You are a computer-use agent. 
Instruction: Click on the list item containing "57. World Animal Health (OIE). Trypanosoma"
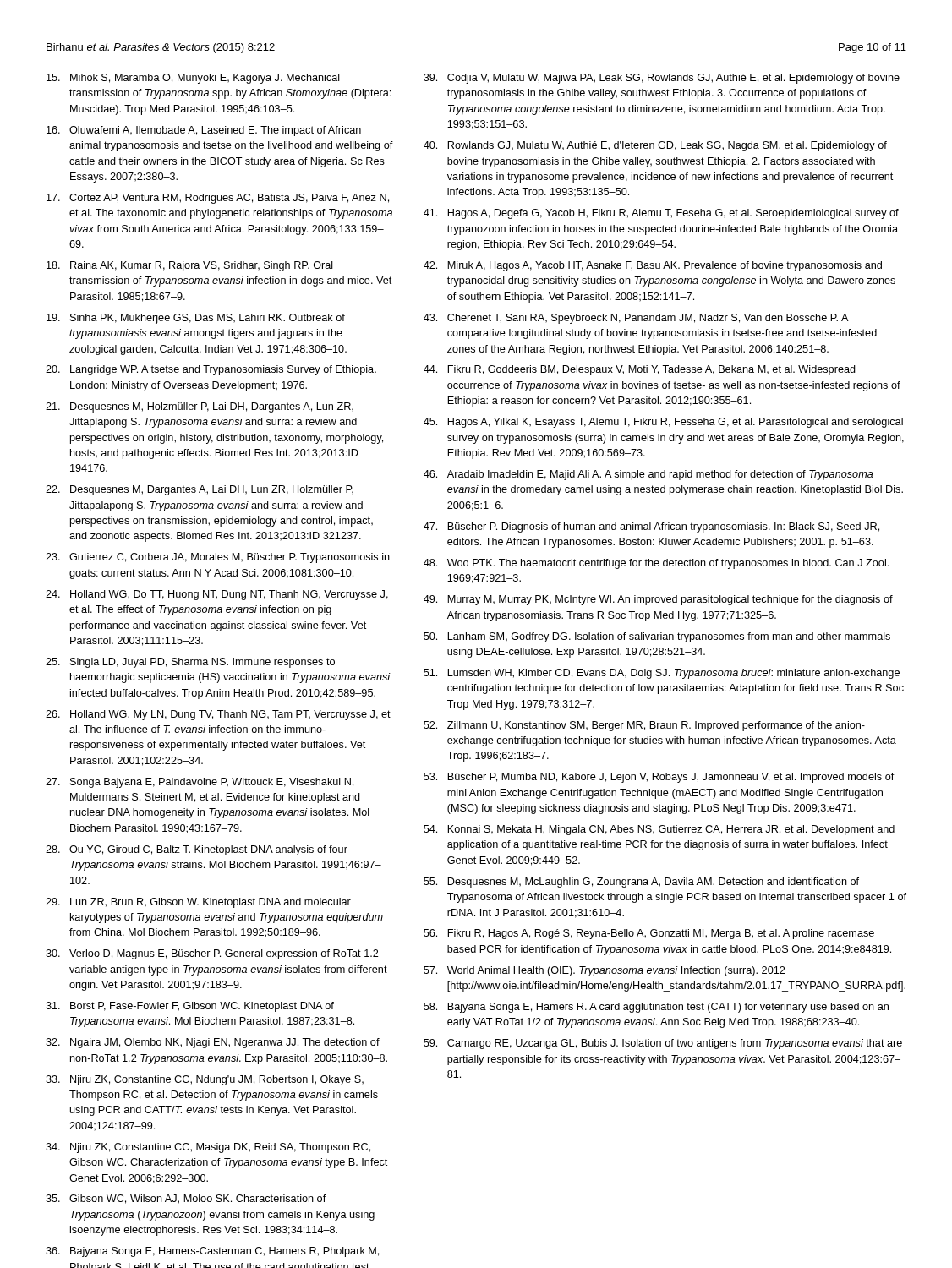coord(665,978)
